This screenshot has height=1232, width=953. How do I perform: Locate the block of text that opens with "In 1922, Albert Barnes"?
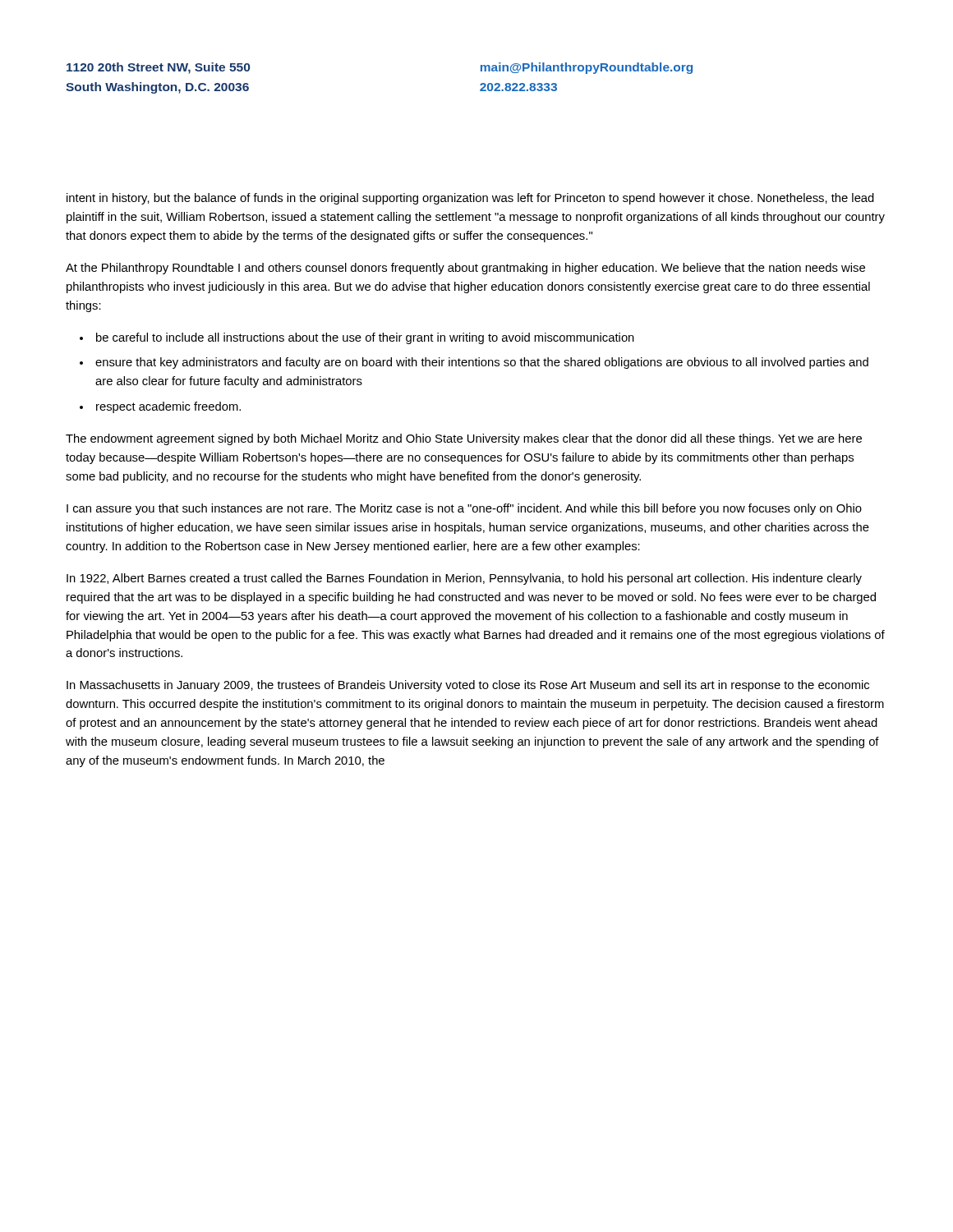point(475,616)
